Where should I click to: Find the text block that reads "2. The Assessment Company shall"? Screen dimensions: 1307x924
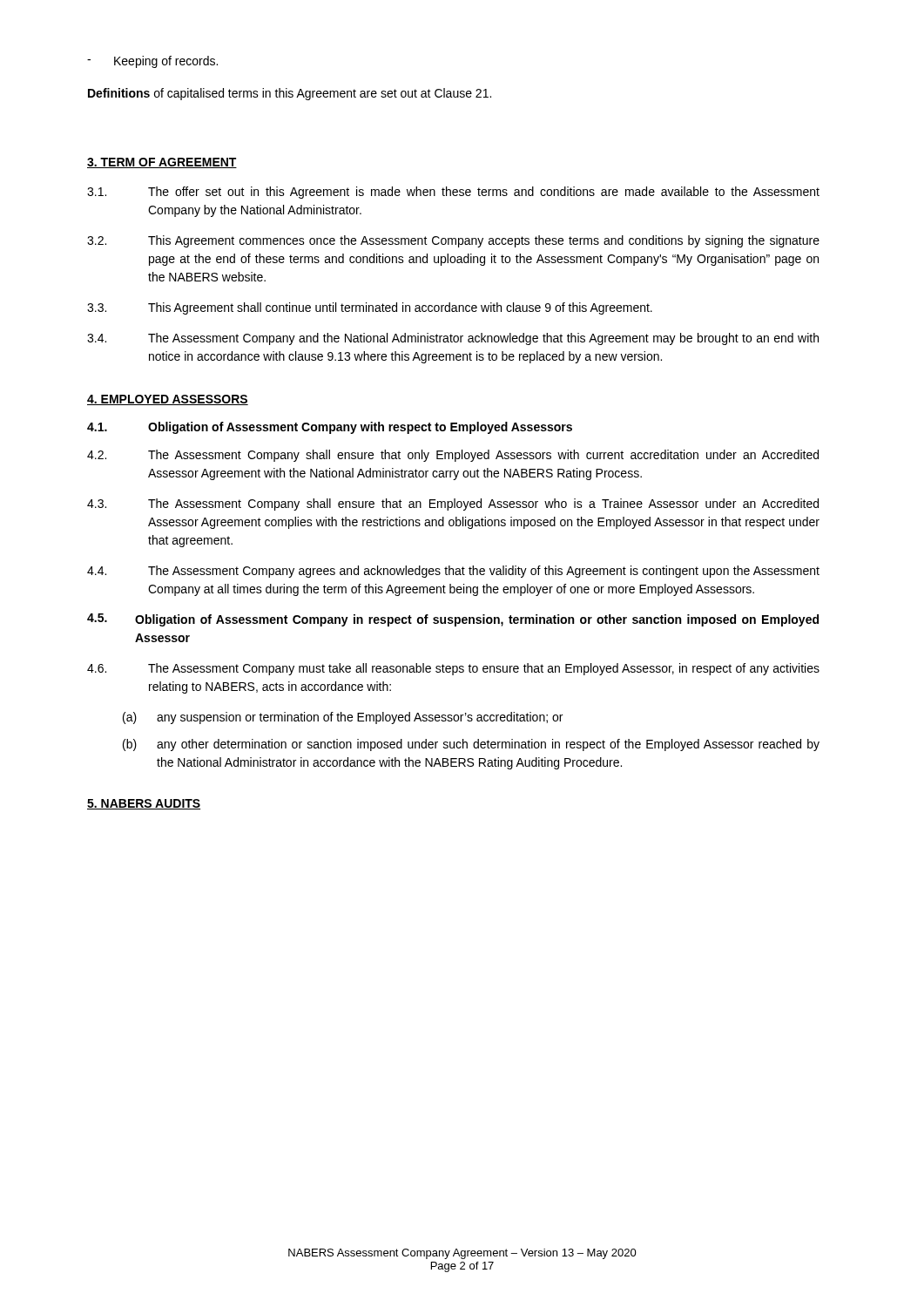(x=453, y=464)
